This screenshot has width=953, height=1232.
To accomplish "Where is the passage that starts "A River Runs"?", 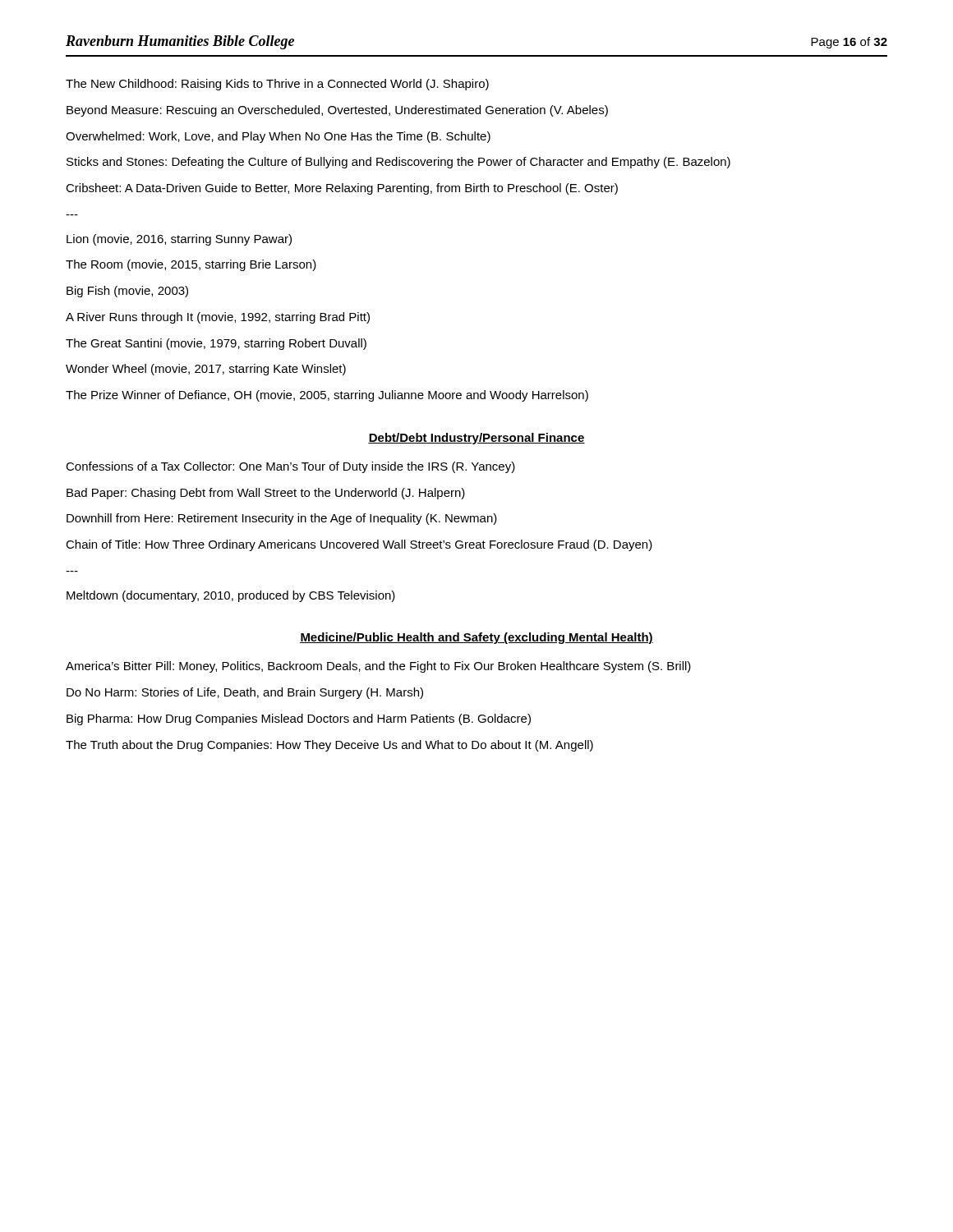I will [x=218, y=316].
